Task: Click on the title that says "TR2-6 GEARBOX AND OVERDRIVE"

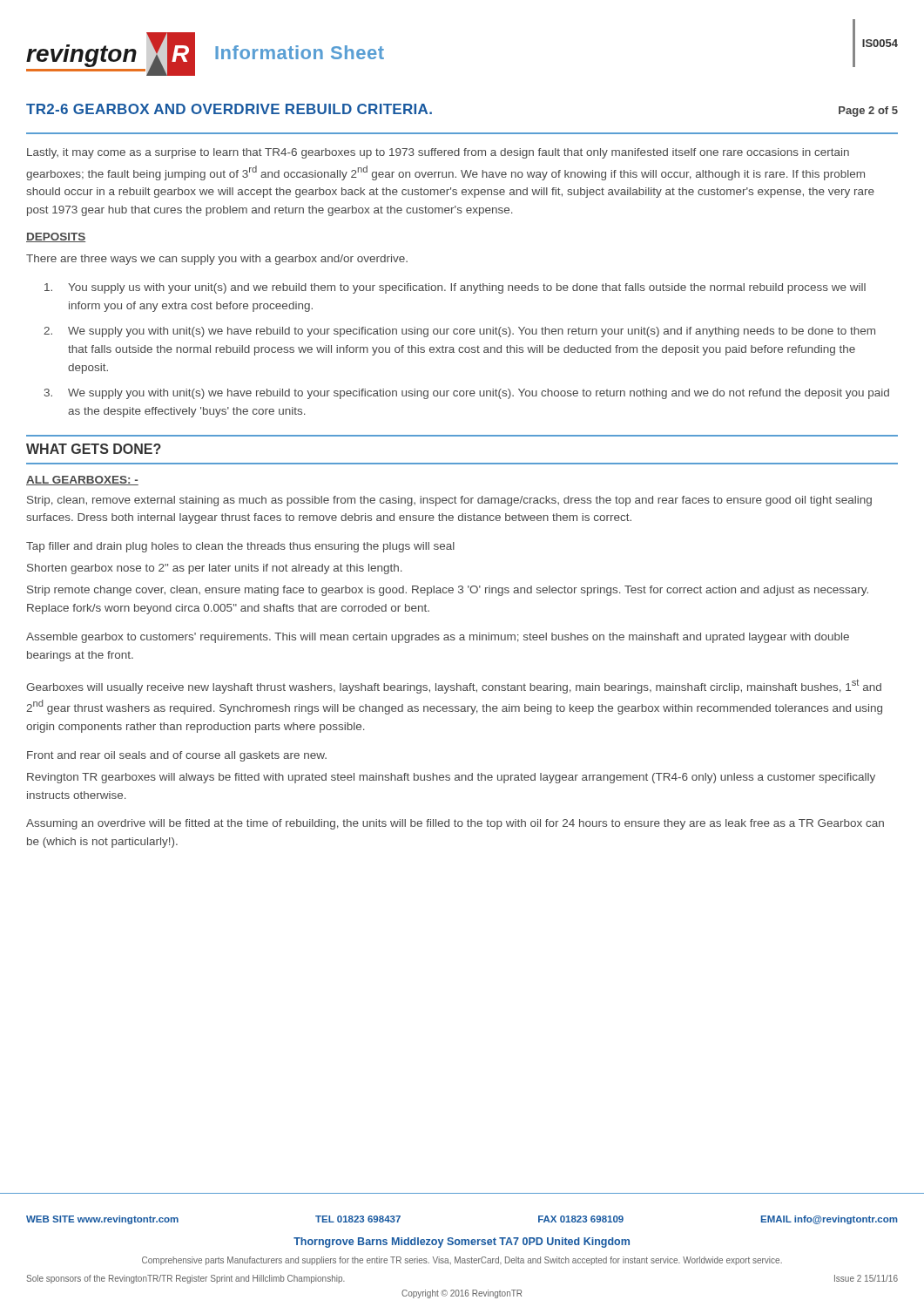Action: [x=230, y=109]
